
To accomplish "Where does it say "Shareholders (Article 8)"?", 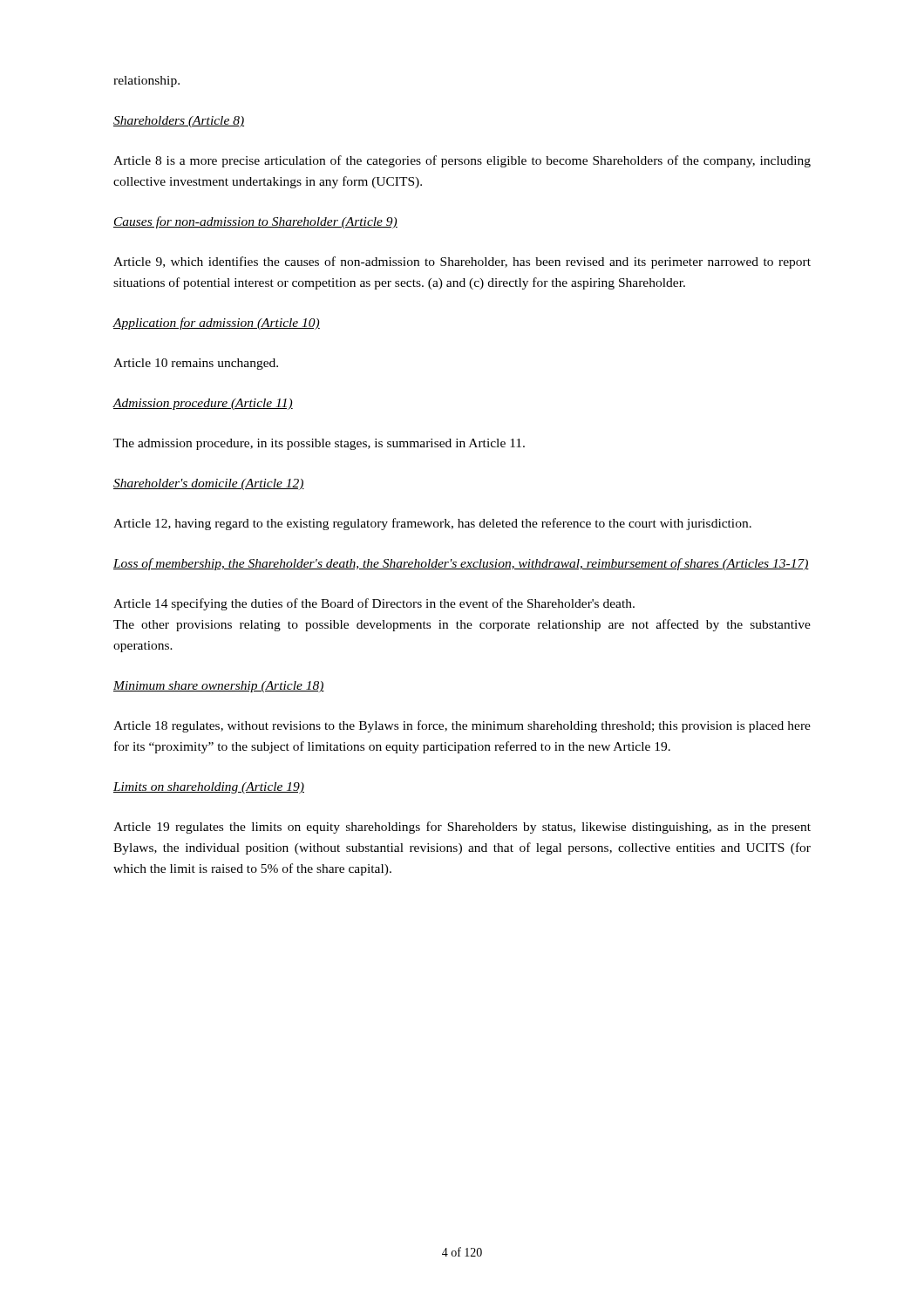I will pos(179,122).
